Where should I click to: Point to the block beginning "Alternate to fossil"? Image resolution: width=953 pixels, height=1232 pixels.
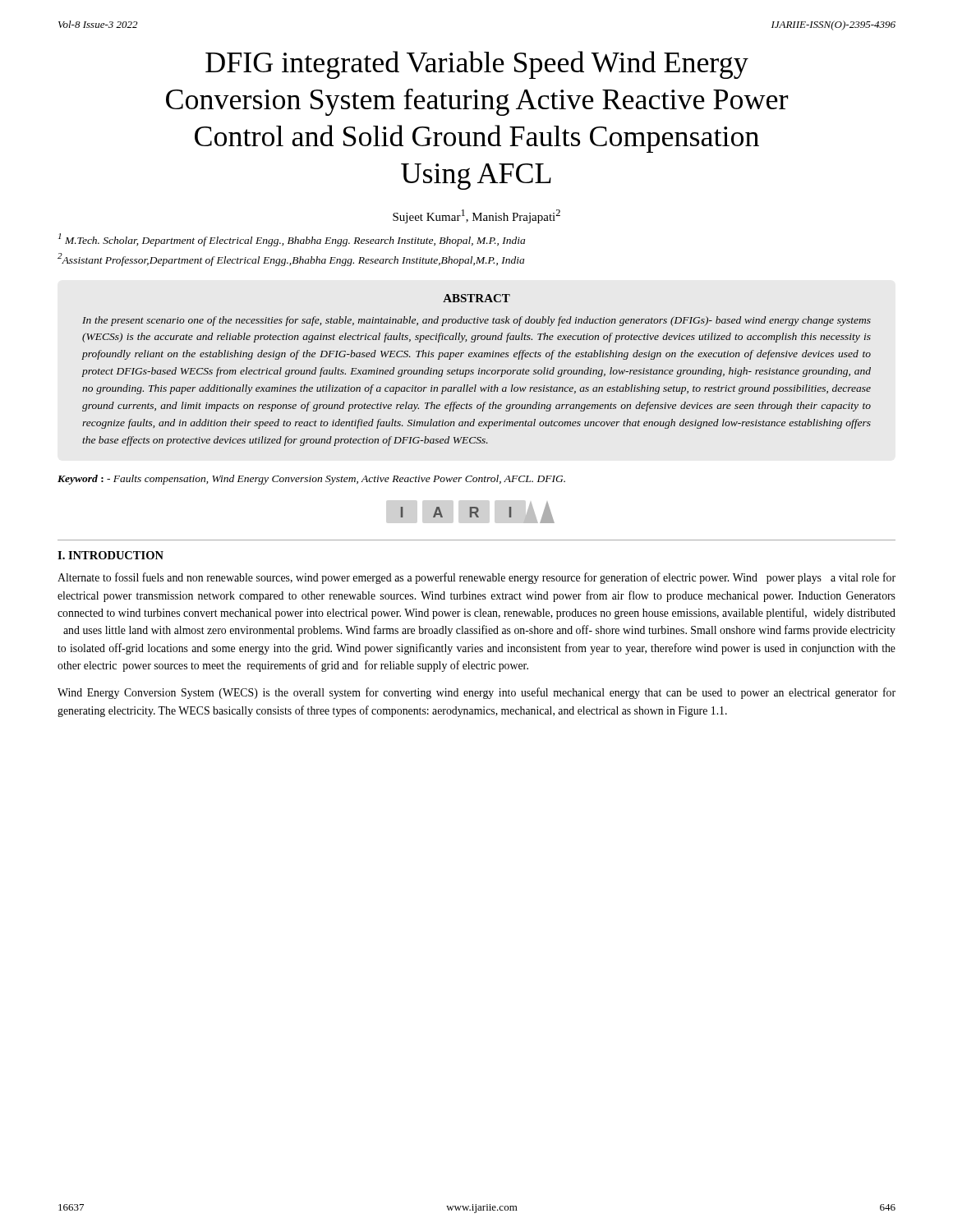476,622
